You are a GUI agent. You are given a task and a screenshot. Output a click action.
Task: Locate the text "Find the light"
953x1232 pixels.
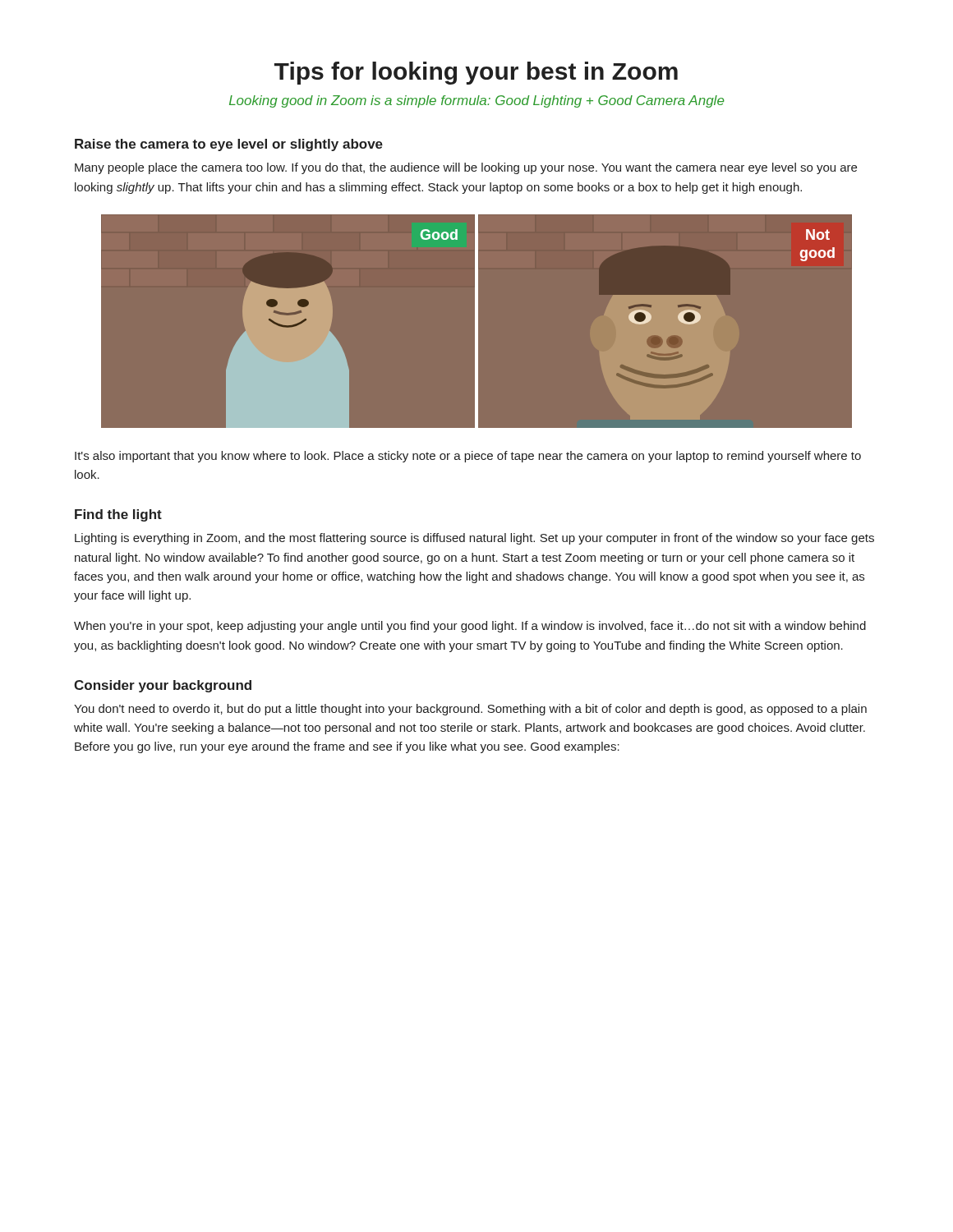(x=118, y=515)
